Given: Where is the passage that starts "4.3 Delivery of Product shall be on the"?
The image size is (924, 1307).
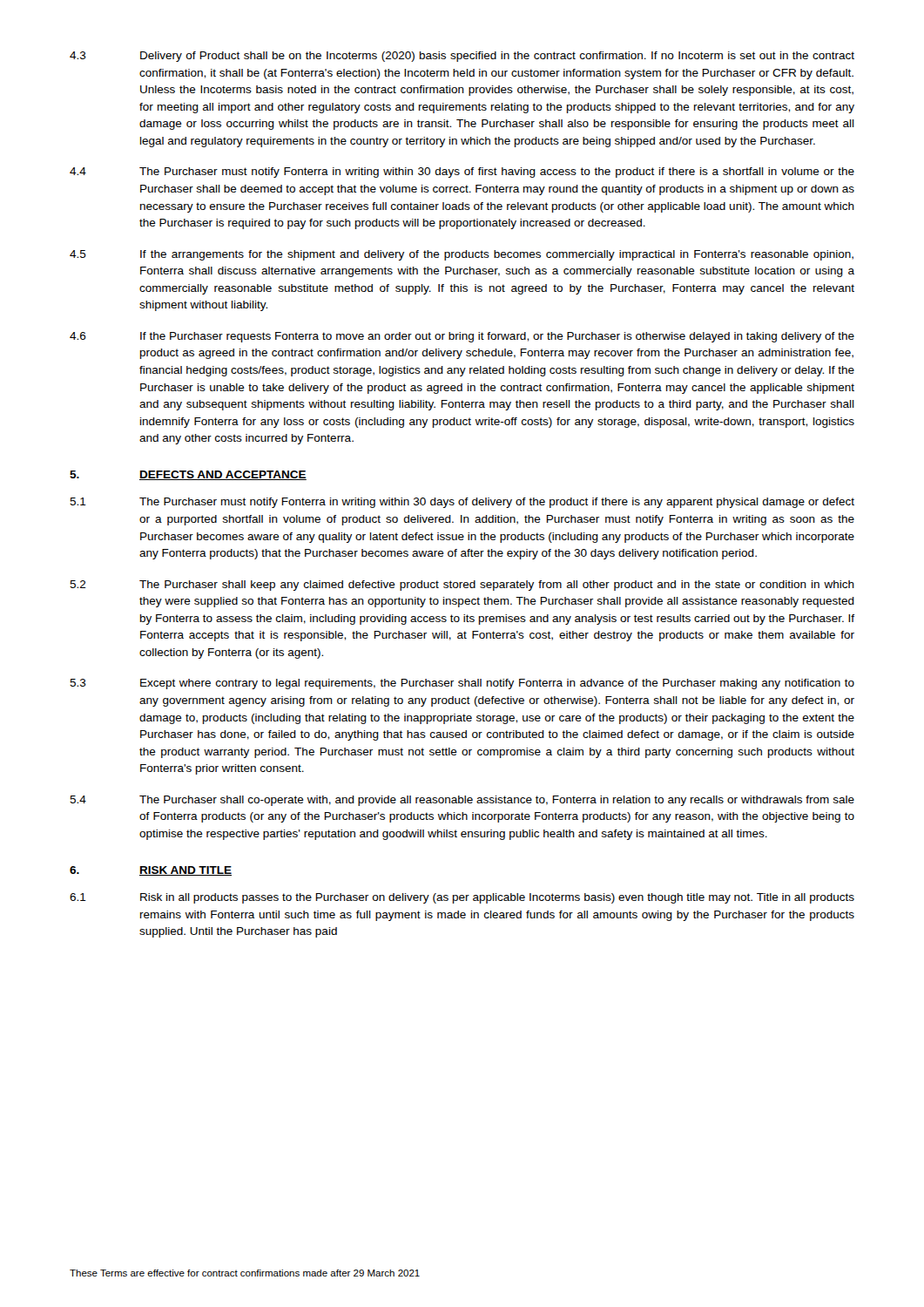Looking at the screenshot, I should point(462,98).
